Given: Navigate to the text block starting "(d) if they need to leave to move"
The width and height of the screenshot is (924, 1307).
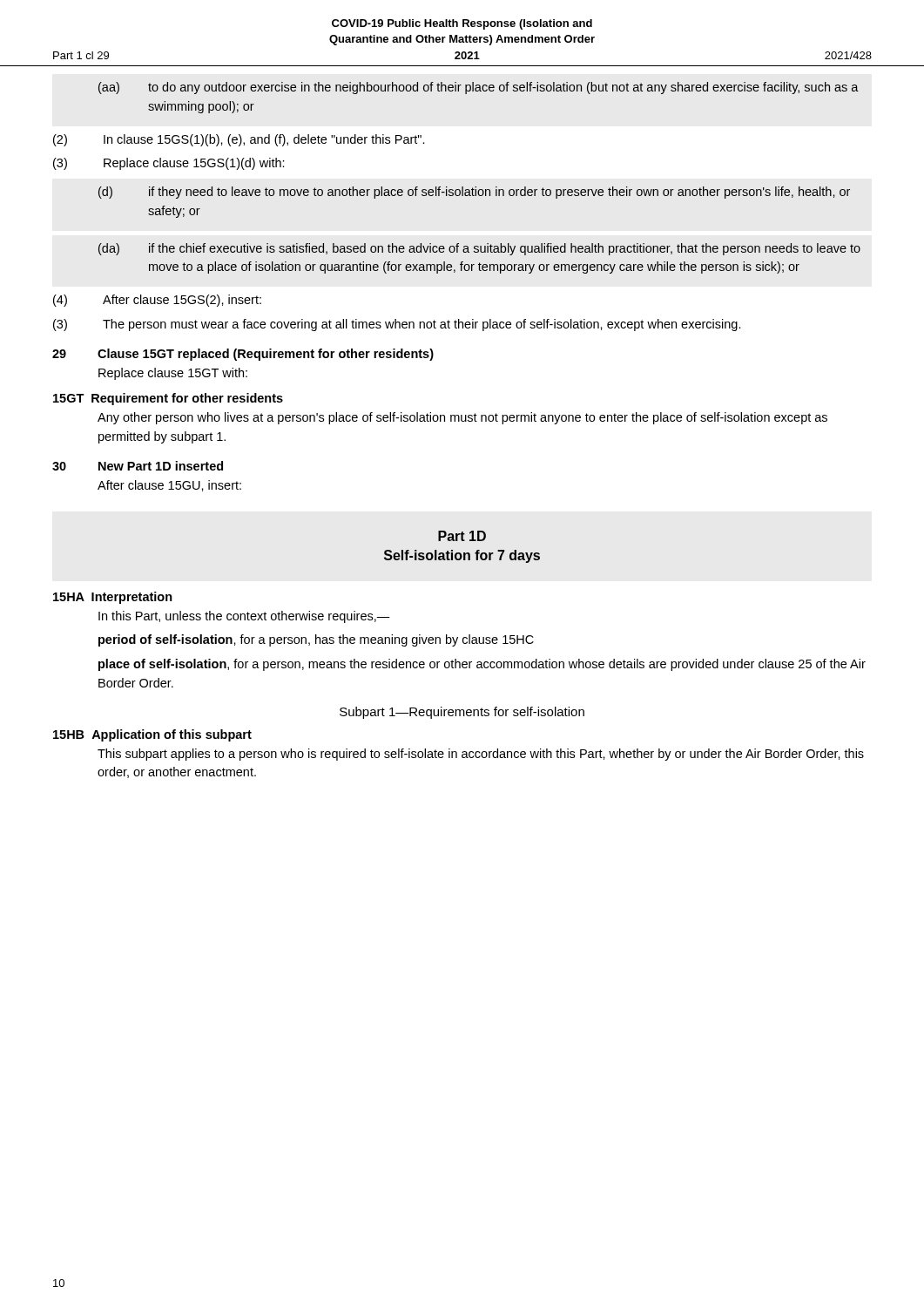Looking at the screenshot, I should click(462, 202).
